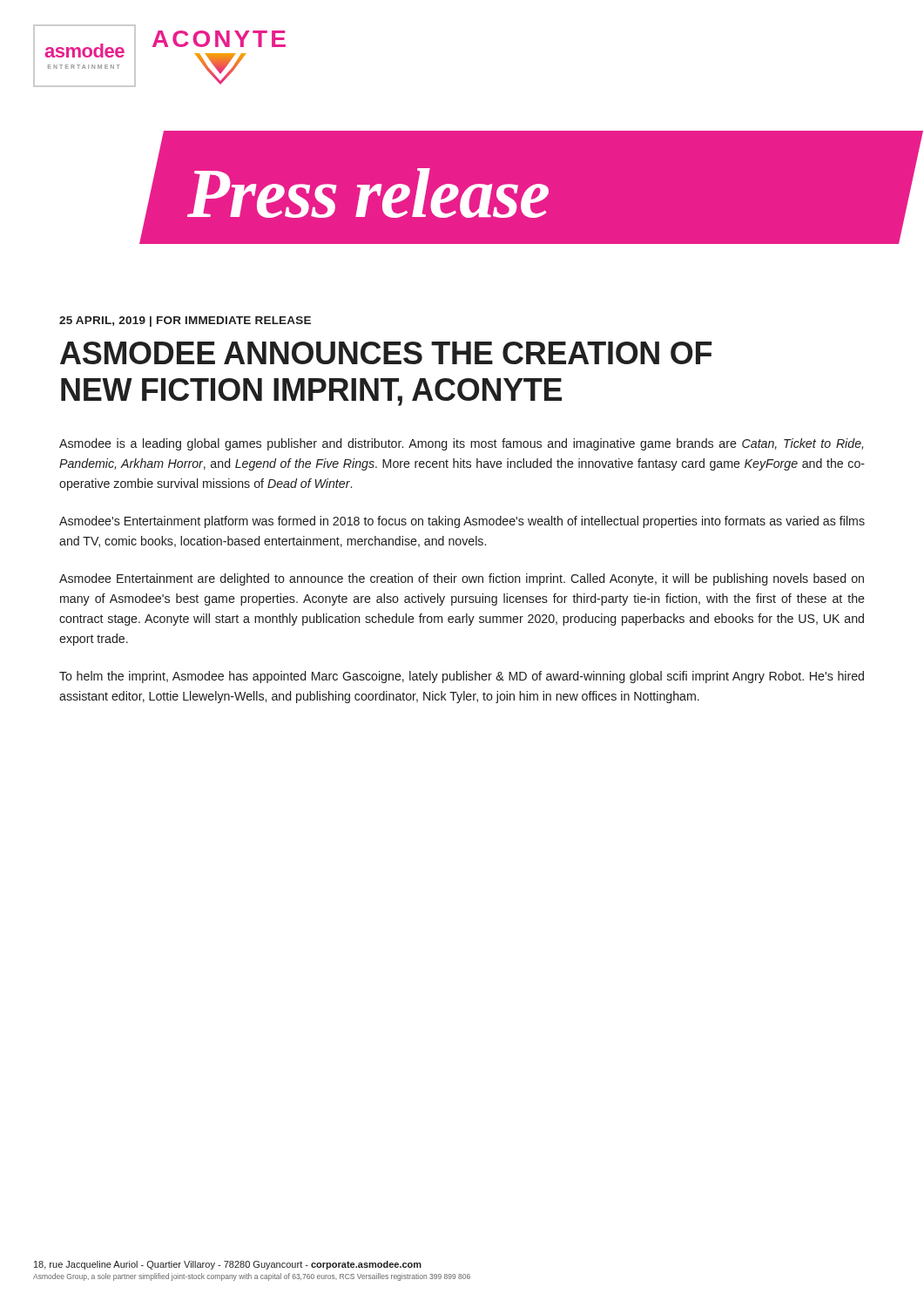Where is the passage that starts "To helm the imprint,"?

(x=462, y=686)
